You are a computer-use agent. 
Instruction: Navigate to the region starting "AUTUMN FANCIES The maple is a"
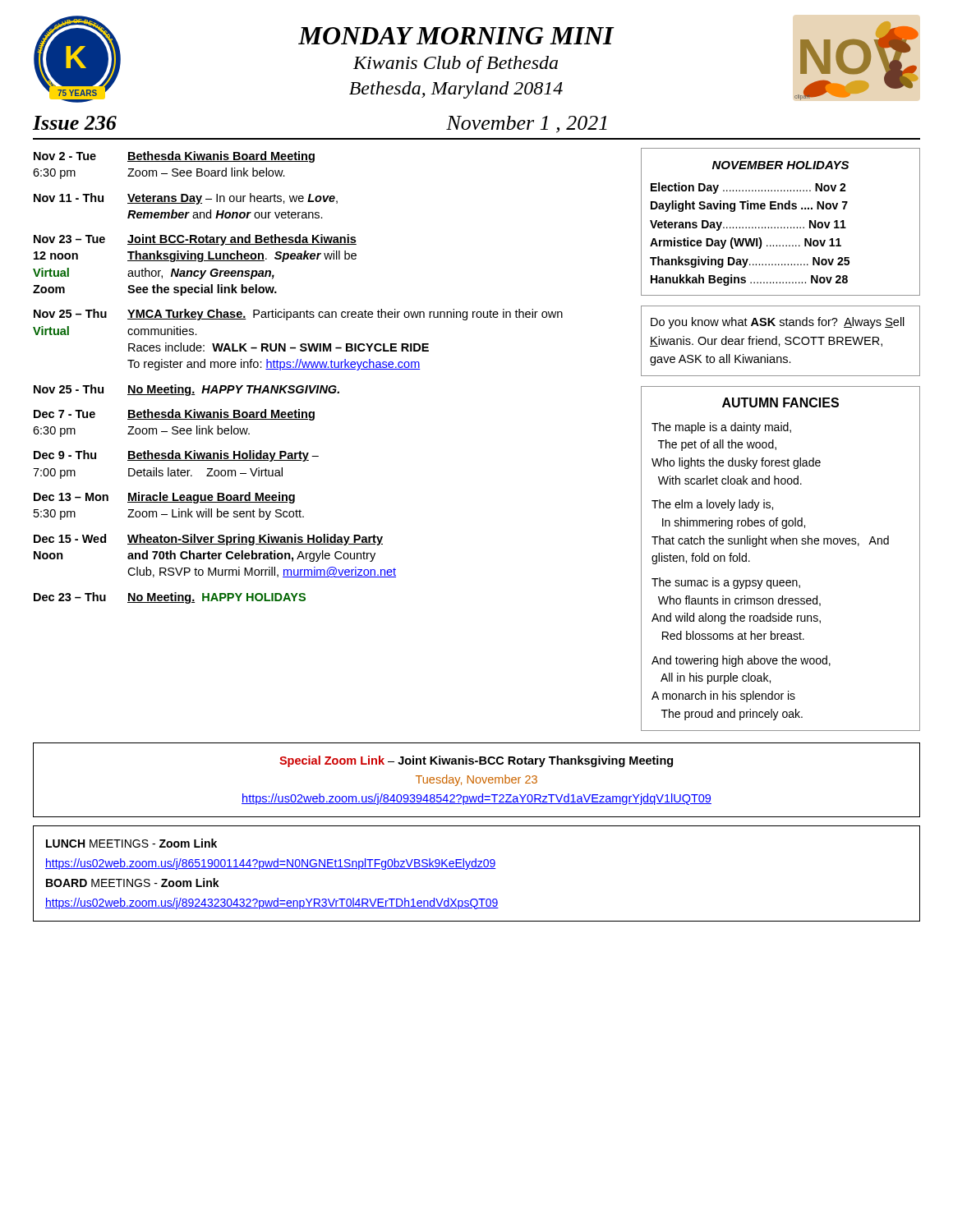780,402
